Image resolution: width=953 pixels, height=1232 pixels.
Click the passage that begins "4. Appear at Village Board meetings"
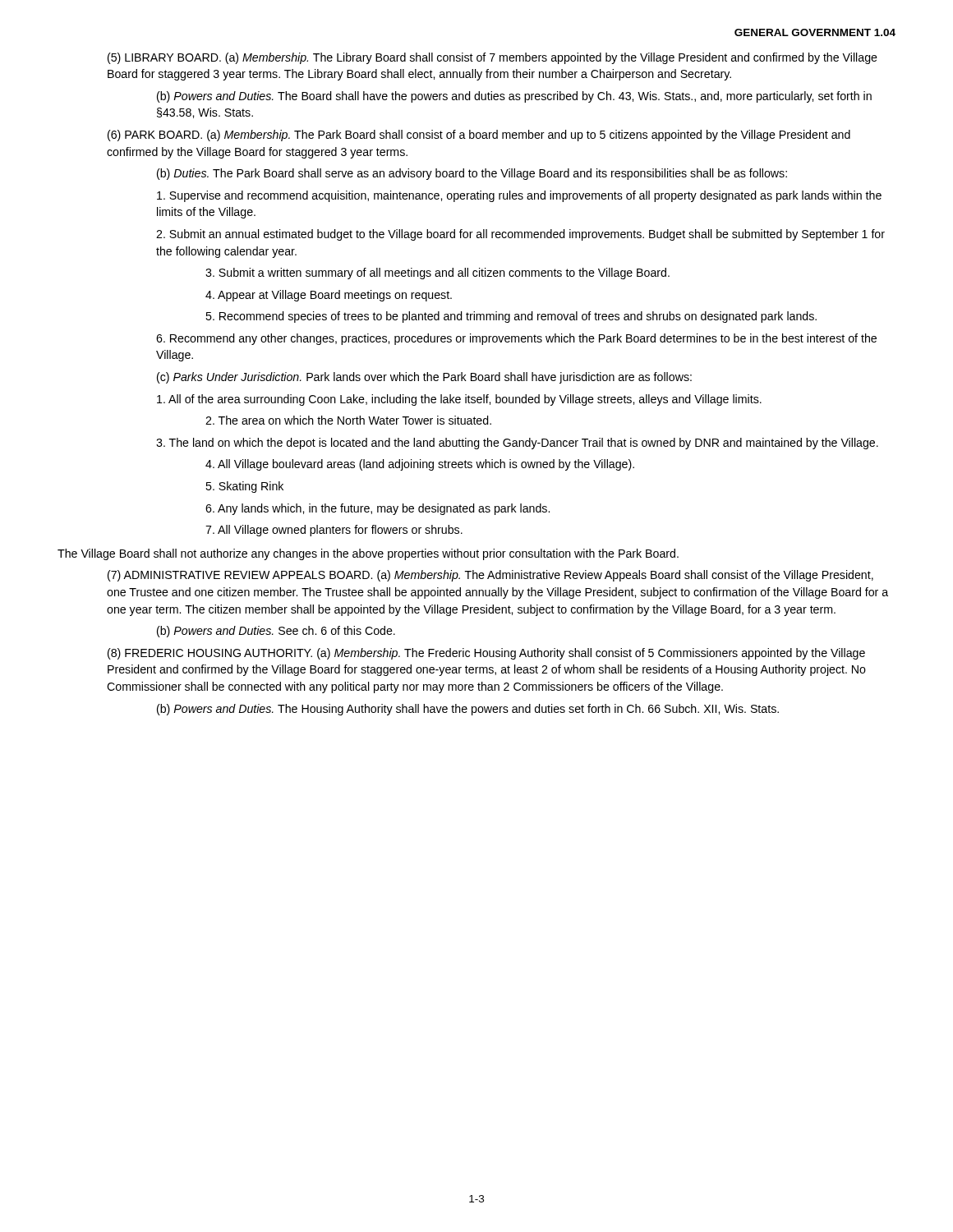click(x=329, y=295)
